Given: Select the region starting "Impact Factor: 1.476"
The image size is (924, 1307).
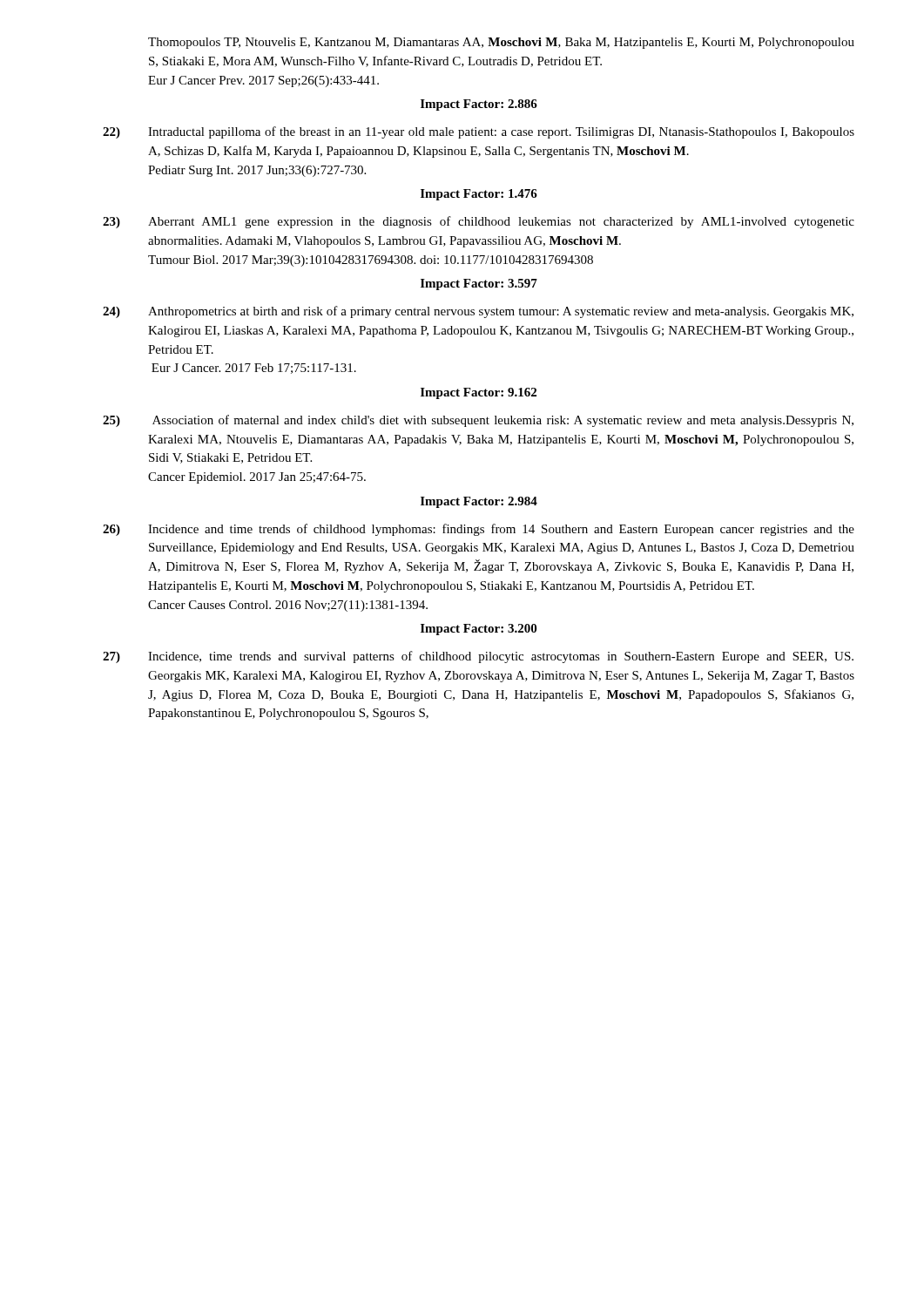Looking at the screenshot, I should tap(479, 194).
